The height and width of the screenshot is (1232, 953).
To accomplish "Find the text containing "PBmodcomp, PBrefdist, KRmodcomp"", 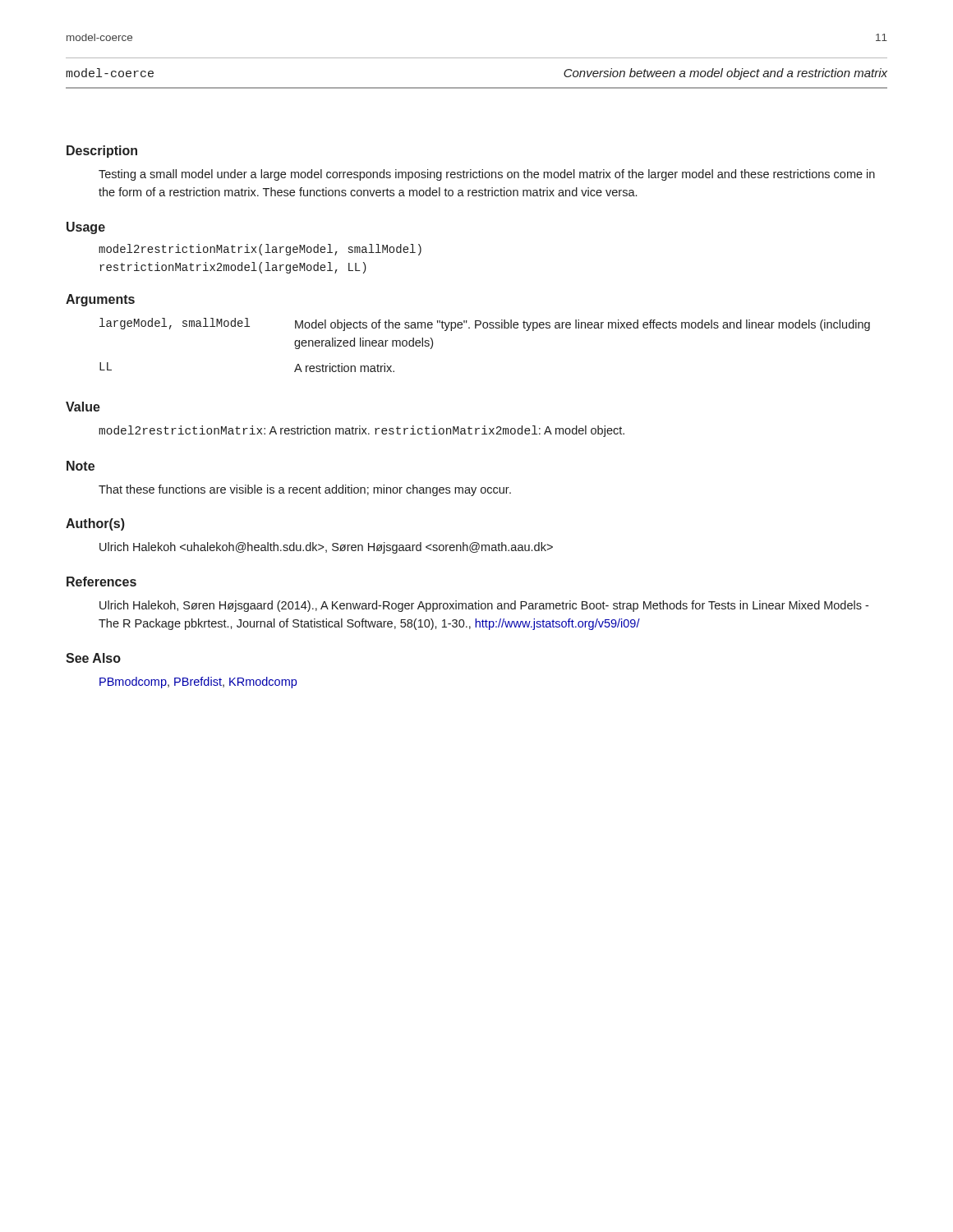I will (x=198, y=681).
